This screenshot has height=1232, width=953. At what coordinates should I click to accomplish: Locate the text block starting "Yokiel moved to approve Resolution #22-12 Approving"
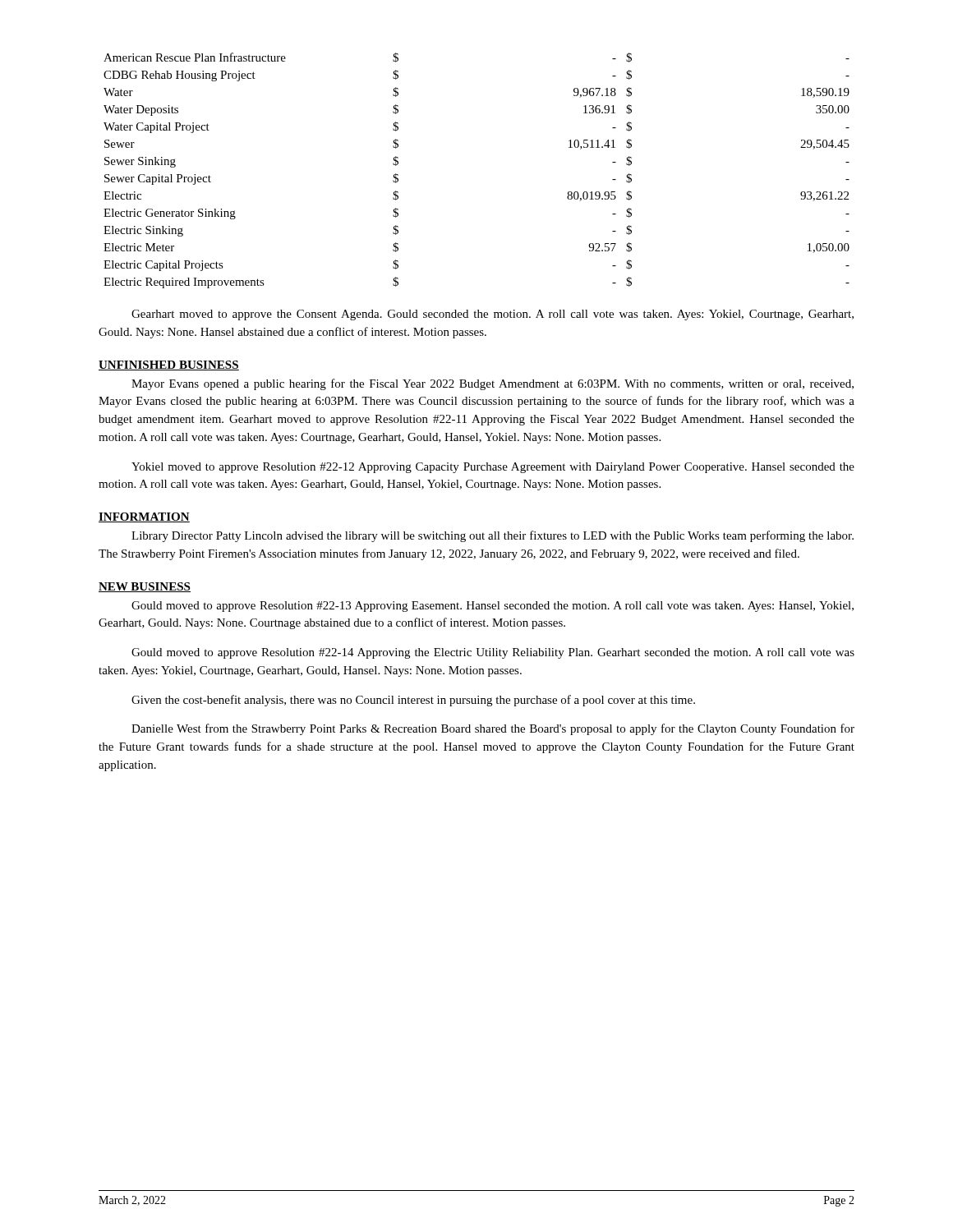pos(476,475)
